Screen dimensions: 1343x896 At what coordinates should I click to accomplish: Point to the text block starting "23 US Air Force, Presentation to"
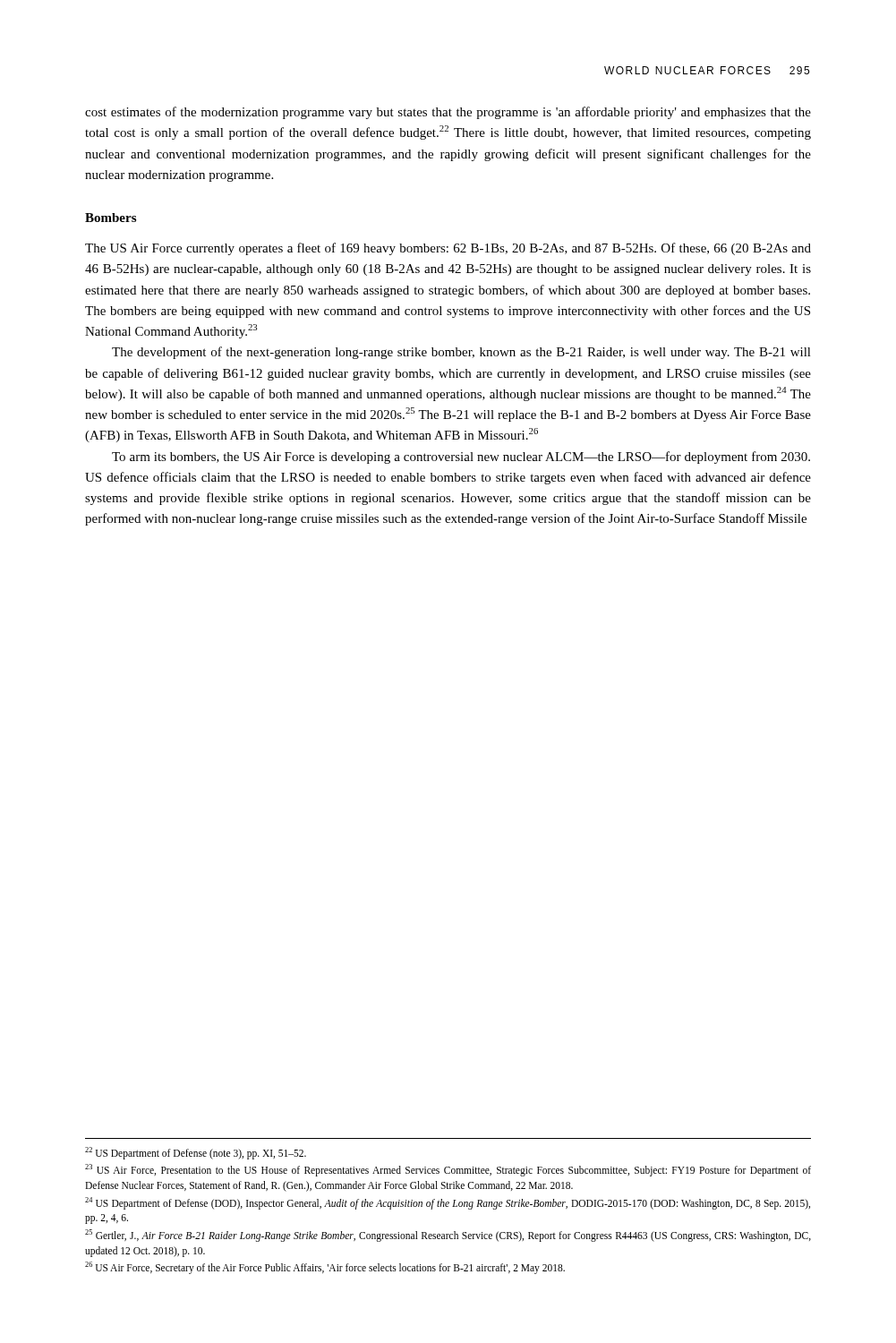click(x=448, y=1178)
